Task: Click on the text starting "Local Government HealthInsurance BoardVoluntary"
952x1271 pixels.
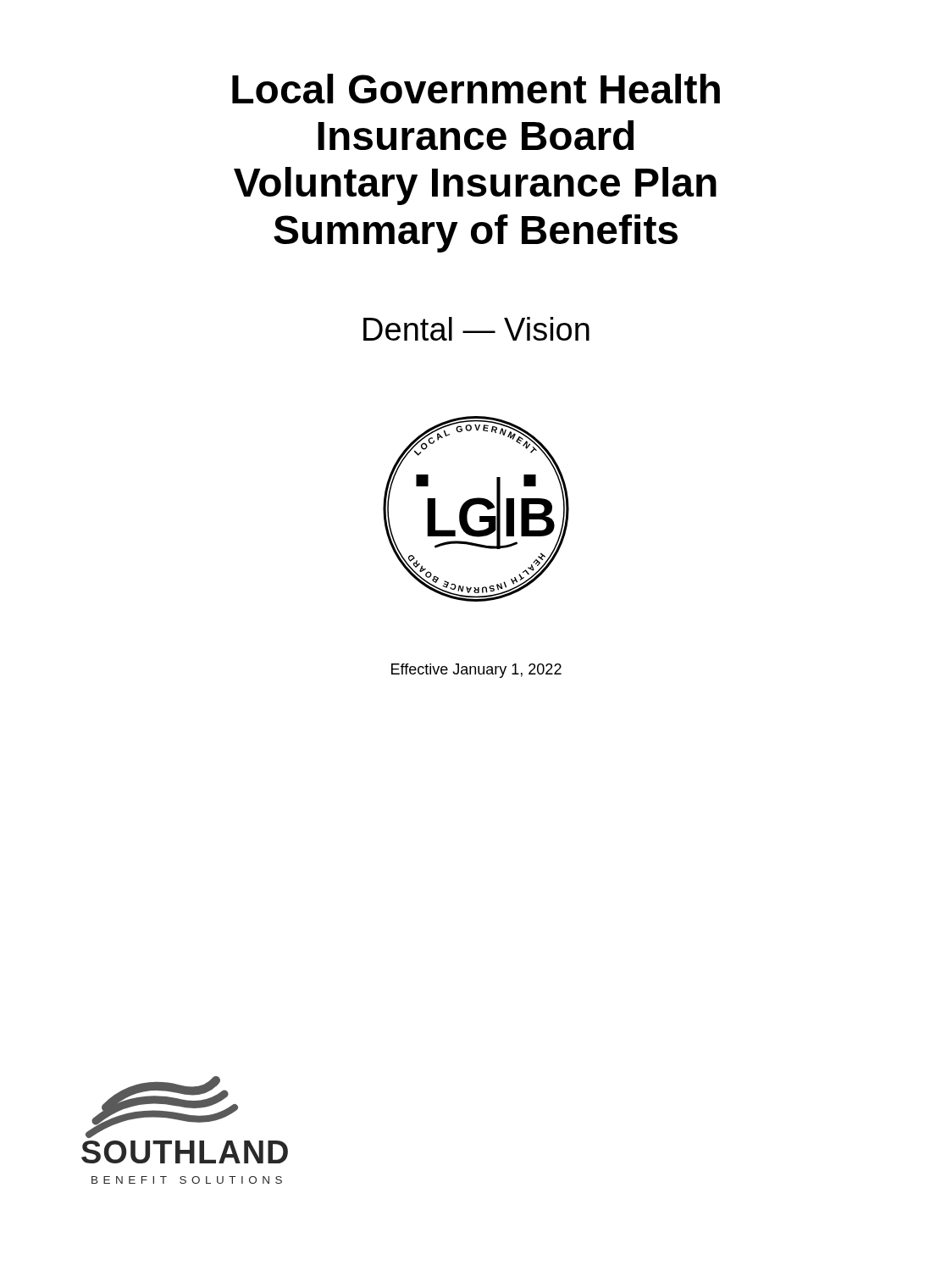Action: 476,160
